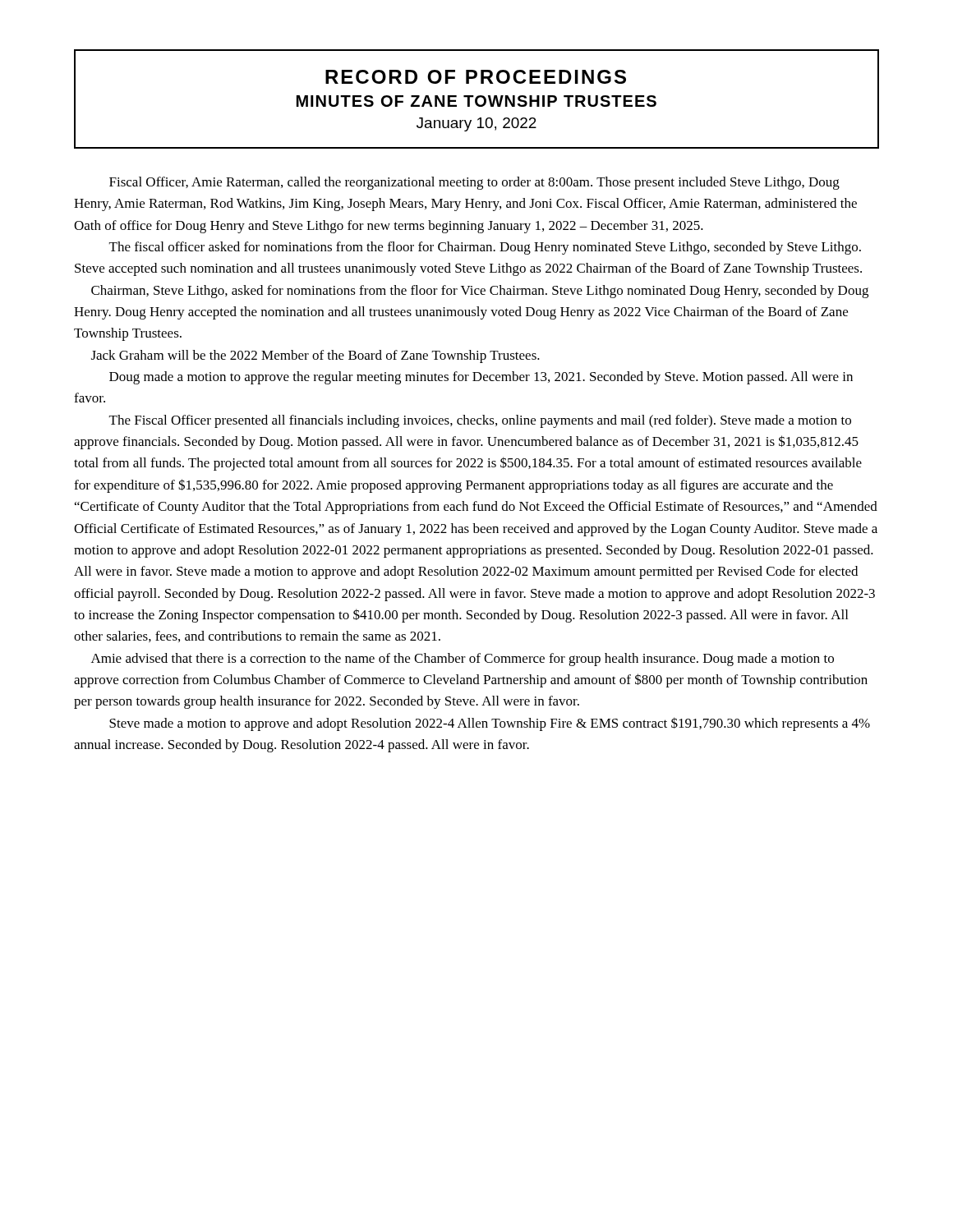Screen dimensions: 1232x953
Task: Find the text block that says "Fiscal Officer, Amie Raterman, called the reorganizational"
Action: (x=476, y=204)
